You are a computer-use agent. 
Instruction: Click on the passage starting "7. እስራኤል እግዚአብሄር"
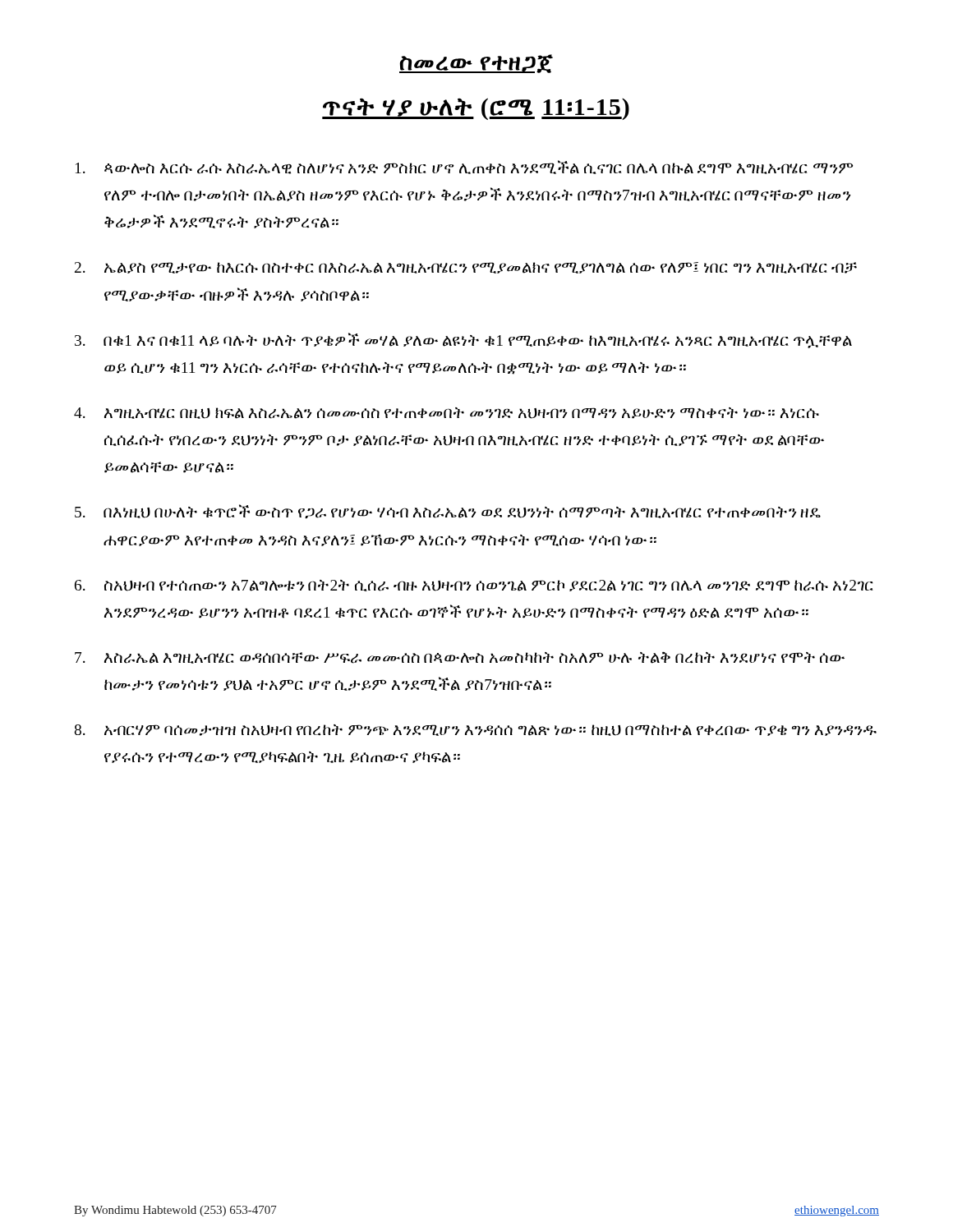pos(476,671)
